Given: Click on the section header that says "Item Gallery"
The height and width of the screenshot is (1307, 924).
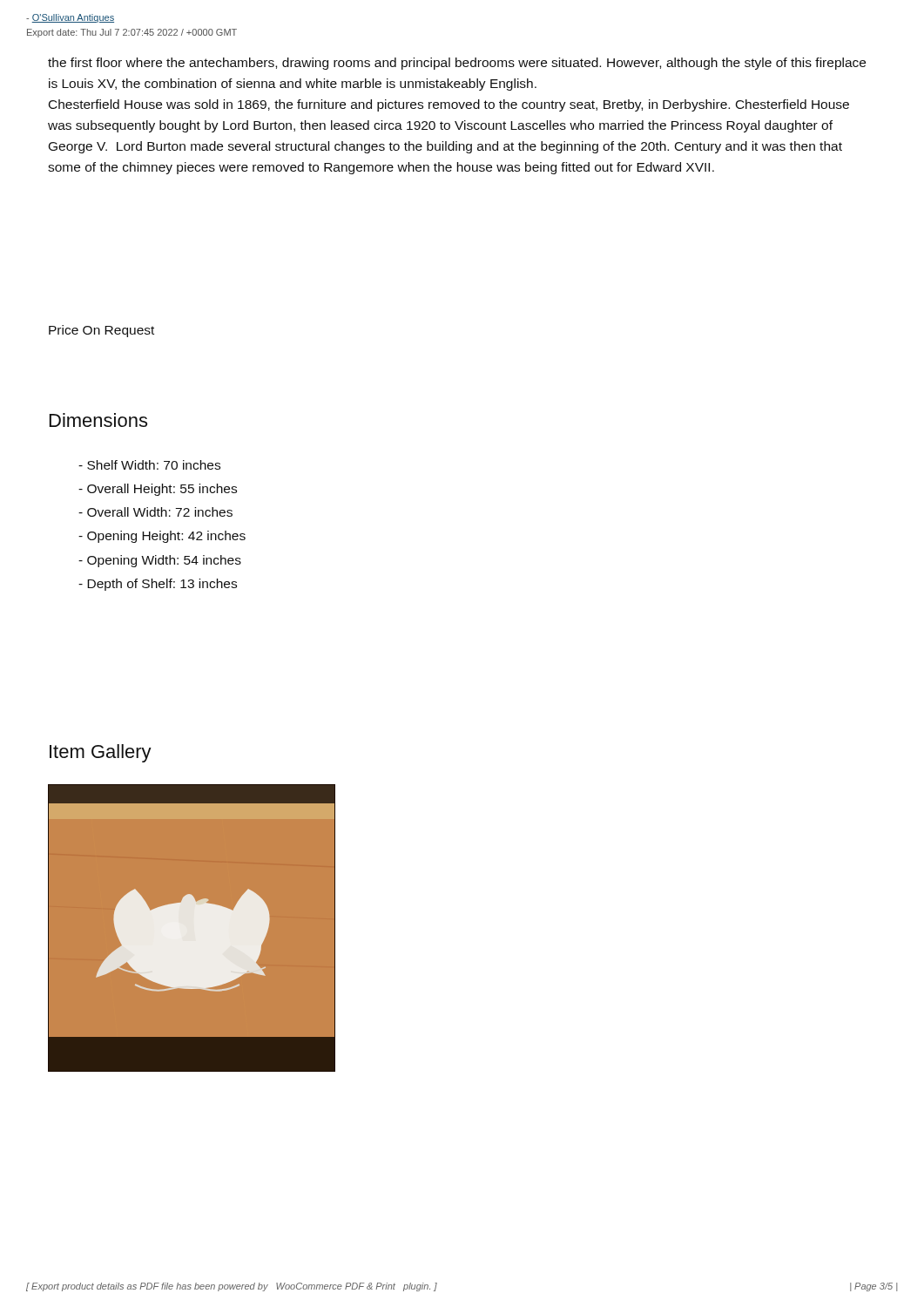Looking at the screenshot, I should (100, 752).
